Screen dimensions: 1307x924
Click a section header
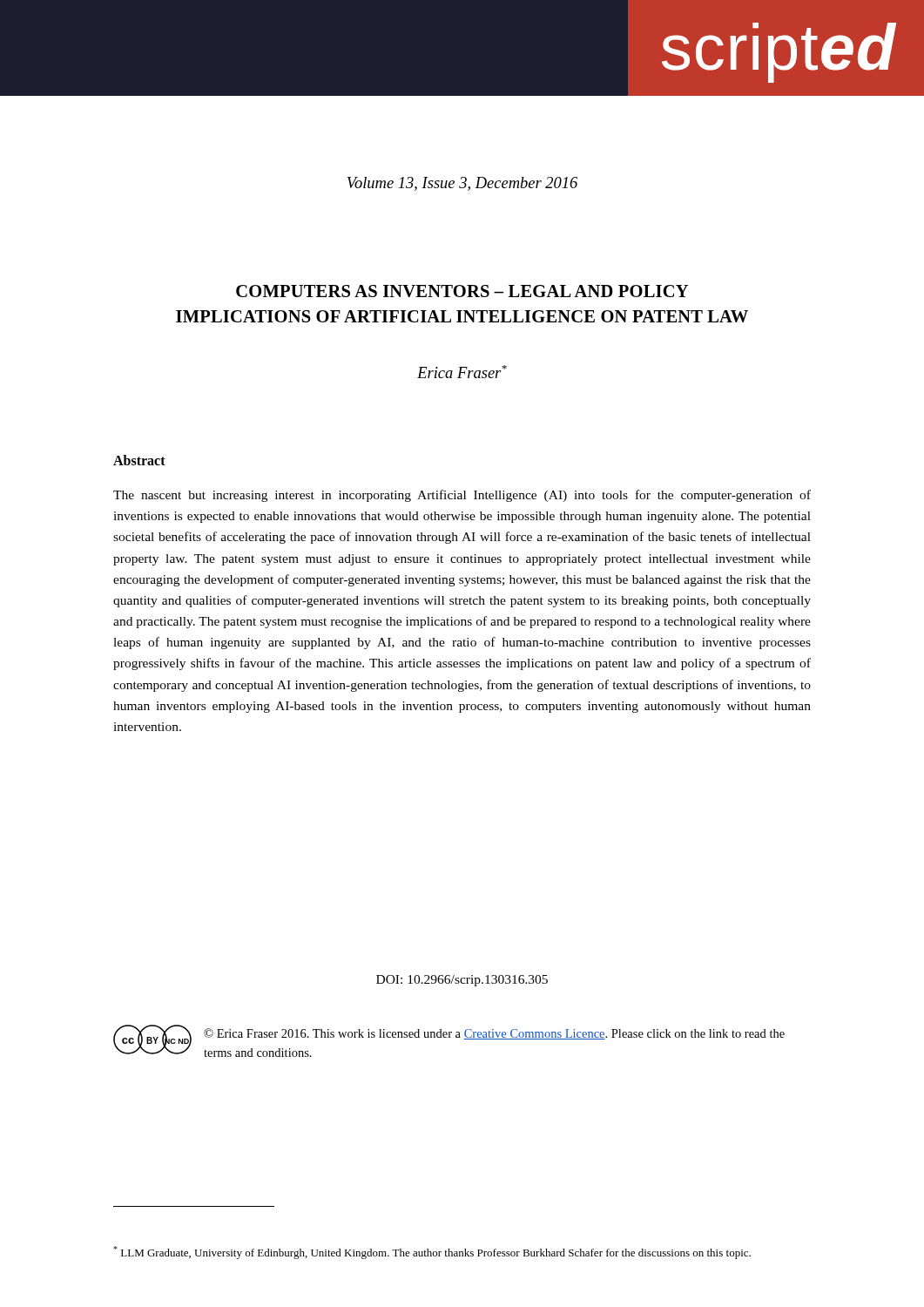click(x=139, y=461)
